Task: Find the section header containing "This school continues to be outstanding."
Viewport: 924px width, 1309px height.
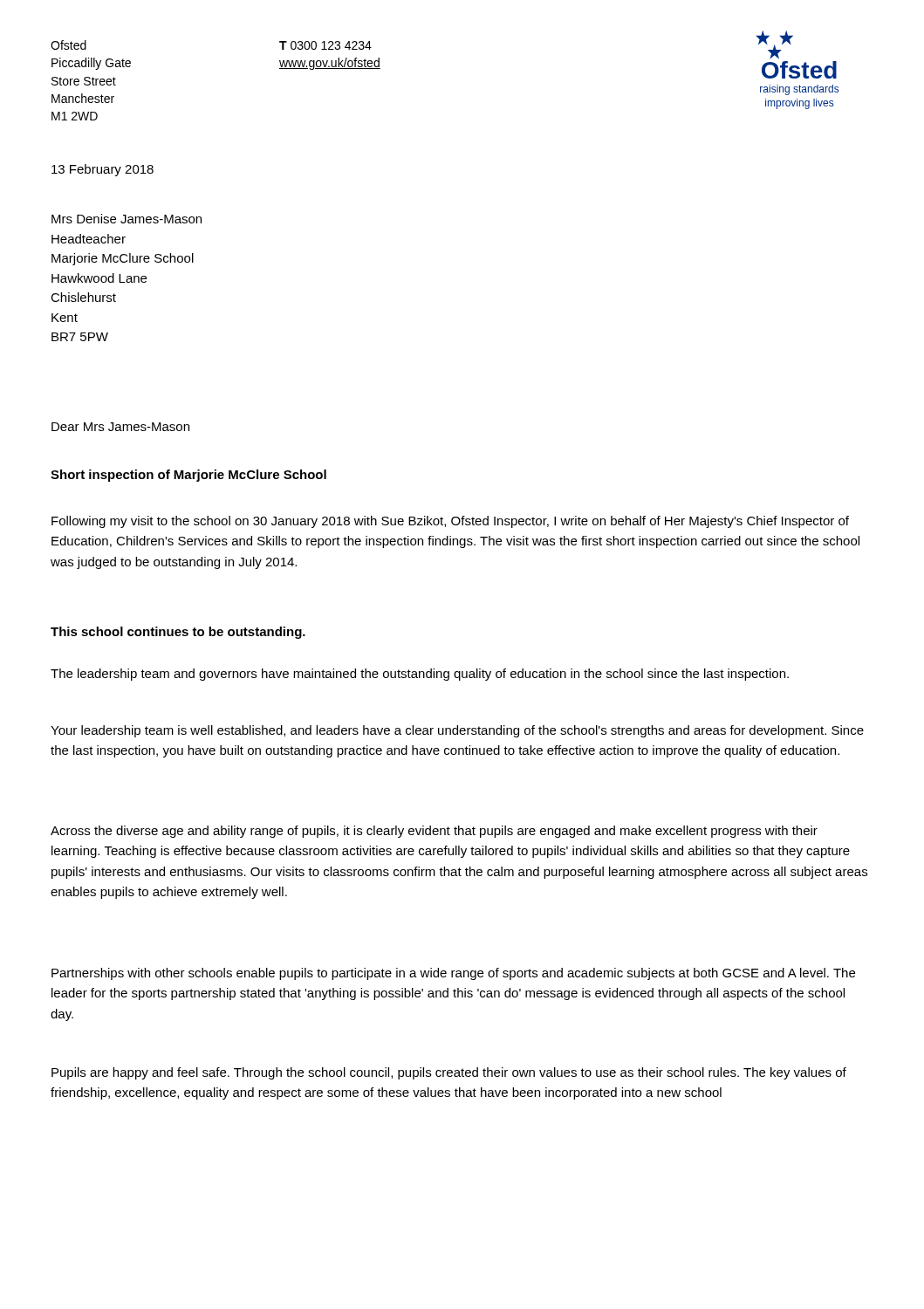Action: coord(178,633)
